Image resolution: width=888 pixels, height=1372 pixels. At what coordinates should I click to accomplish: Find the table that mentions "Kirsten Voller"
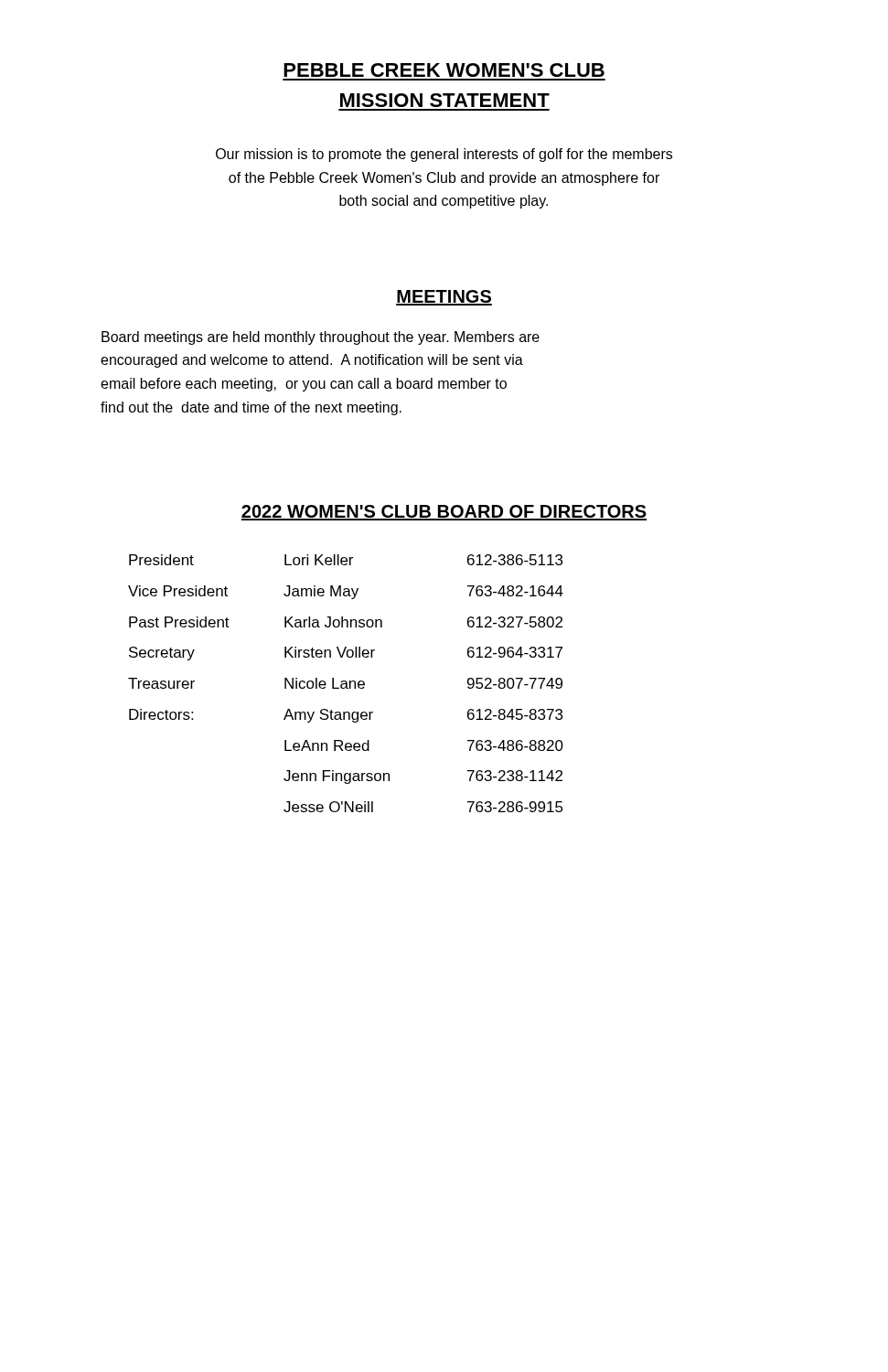[444, 684]
